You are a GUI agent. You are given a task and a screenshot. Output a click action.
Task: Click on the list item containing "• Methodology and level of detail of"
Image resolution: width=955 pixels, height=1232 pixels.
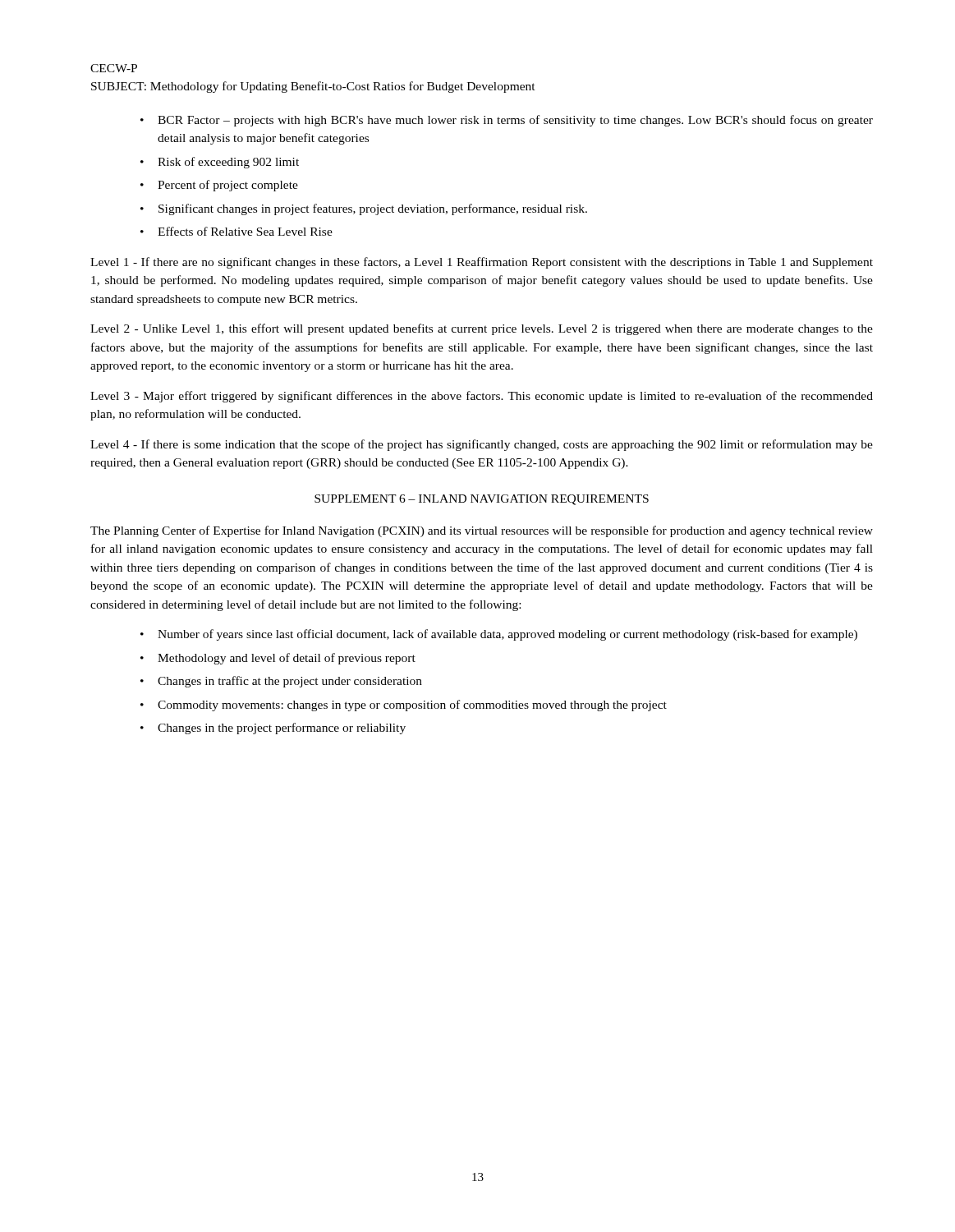click(278, 659)
